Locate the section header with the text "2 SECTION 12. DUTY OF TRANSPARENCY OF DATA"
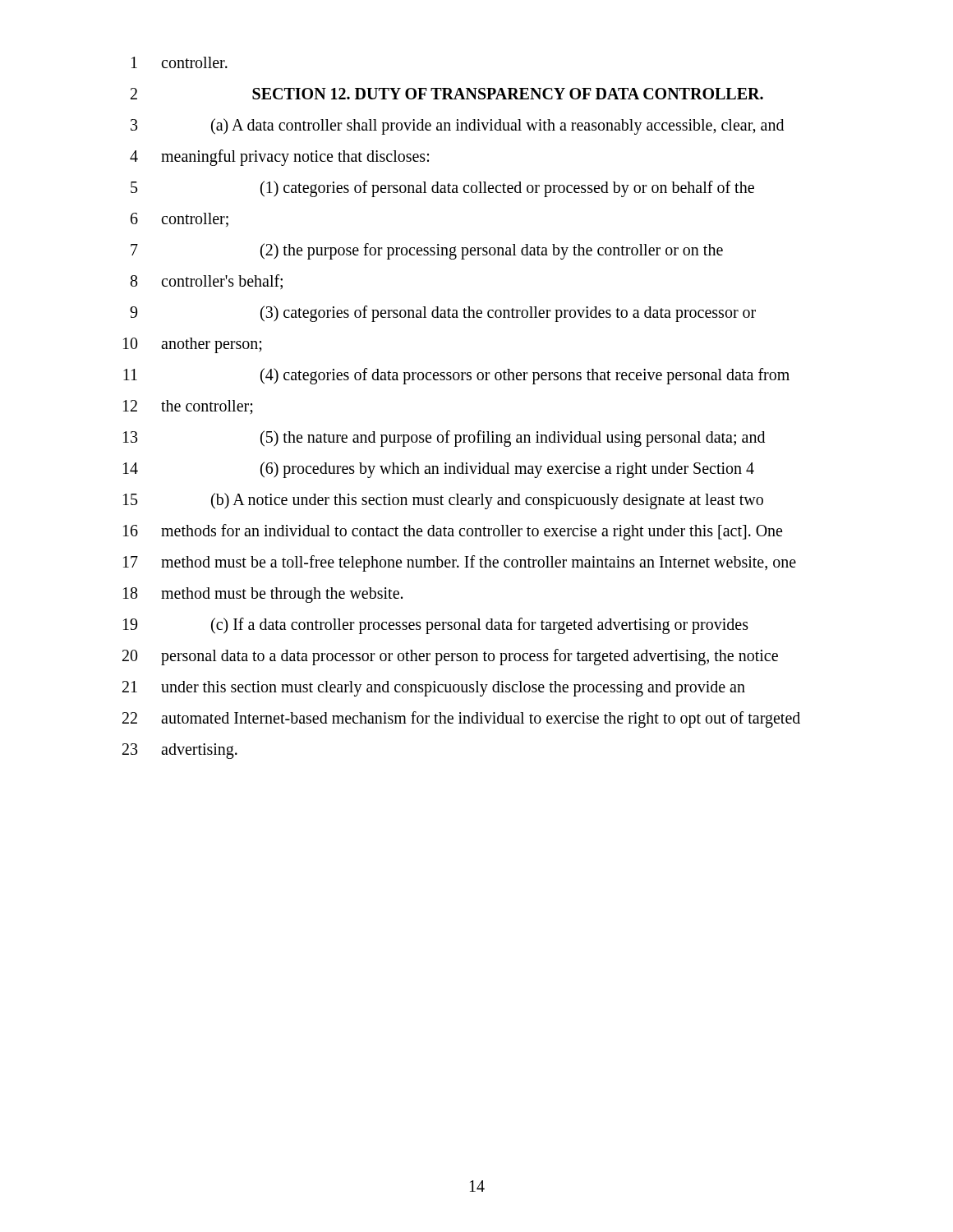 click(476, 94)
